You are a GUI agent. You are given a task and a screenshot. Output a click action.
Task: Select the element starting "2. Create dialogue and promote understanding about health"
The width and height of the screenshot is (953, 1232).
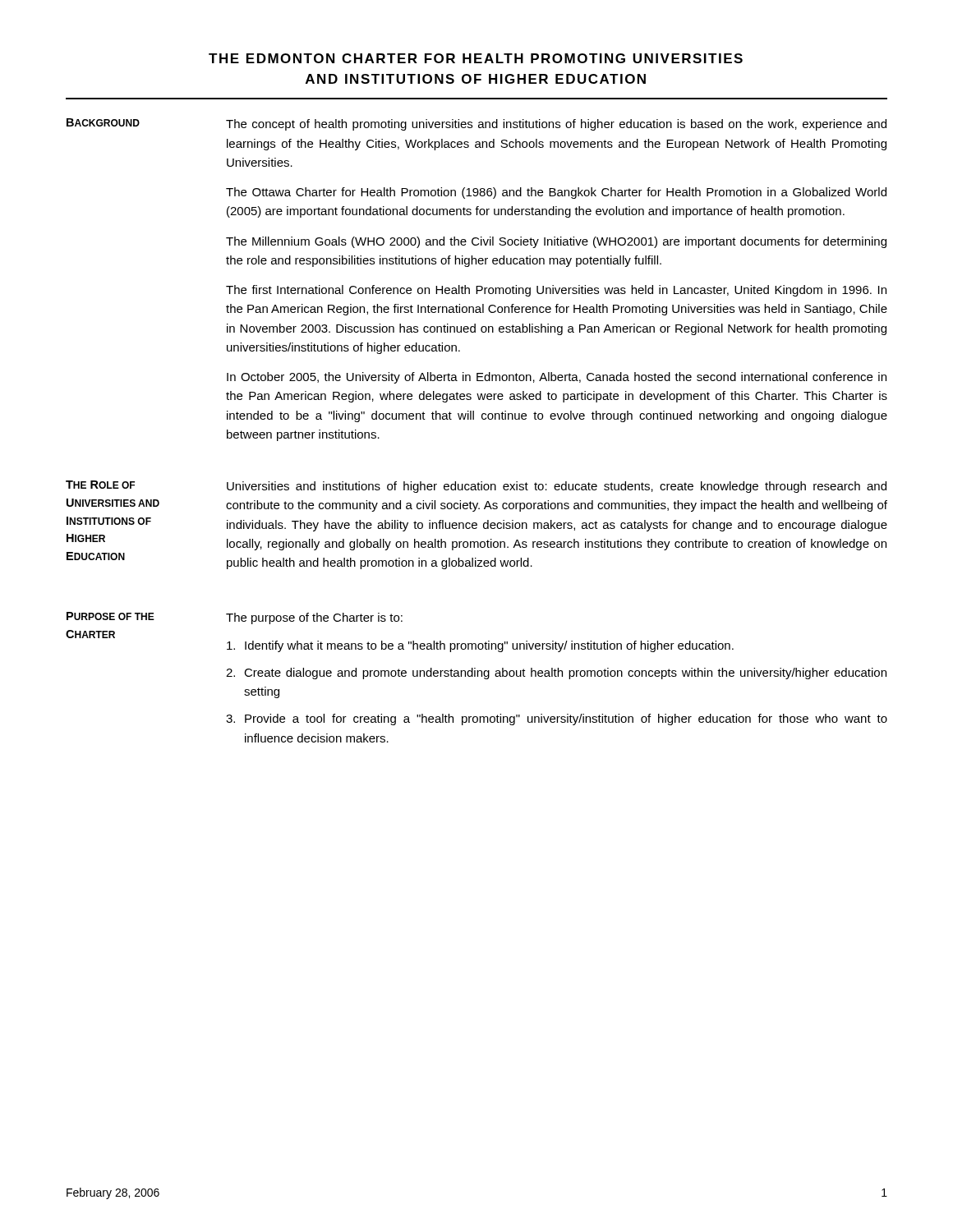(x=557, y=682)
